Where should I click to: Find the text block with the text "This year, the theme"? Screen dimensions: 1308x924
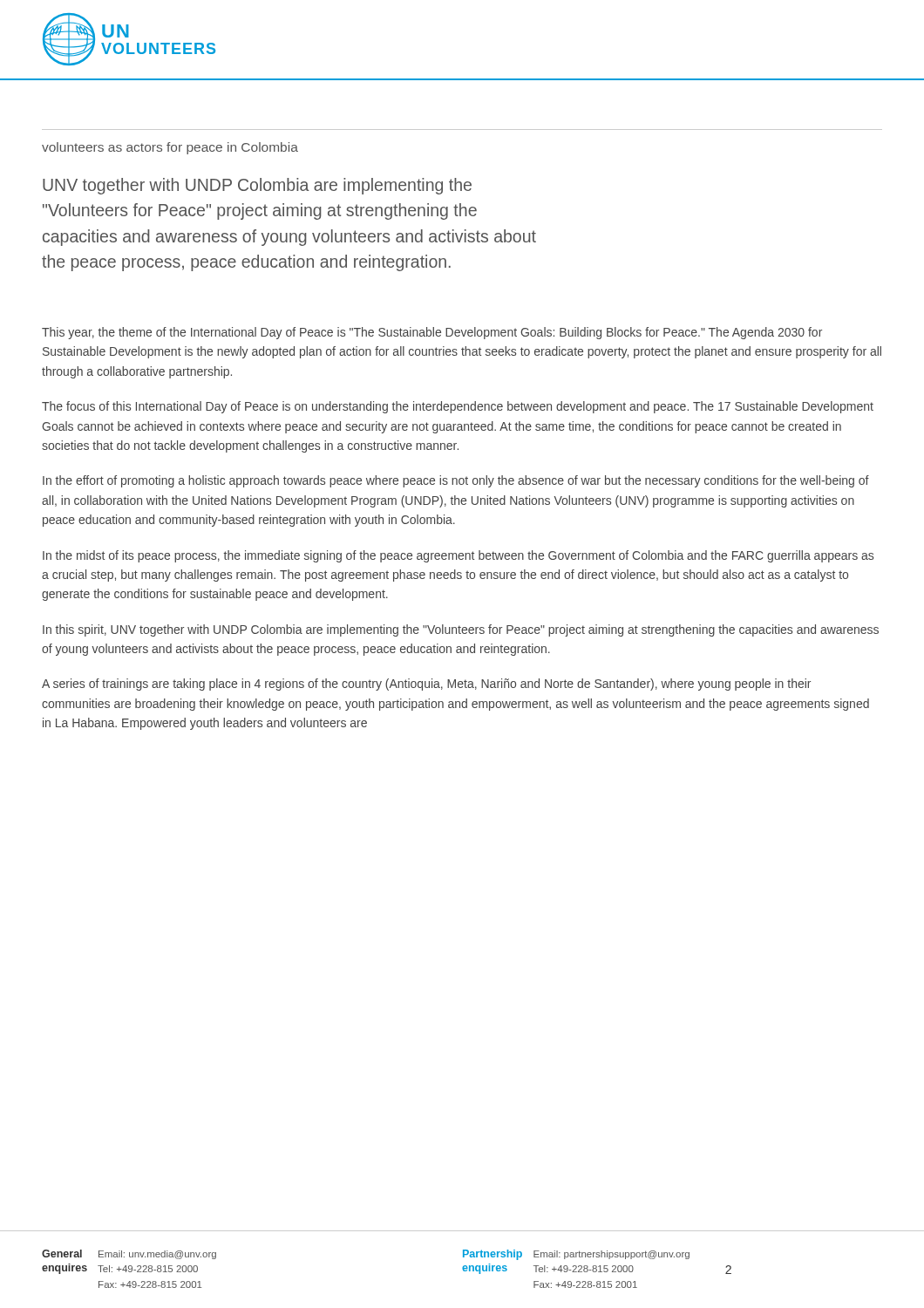462,352
